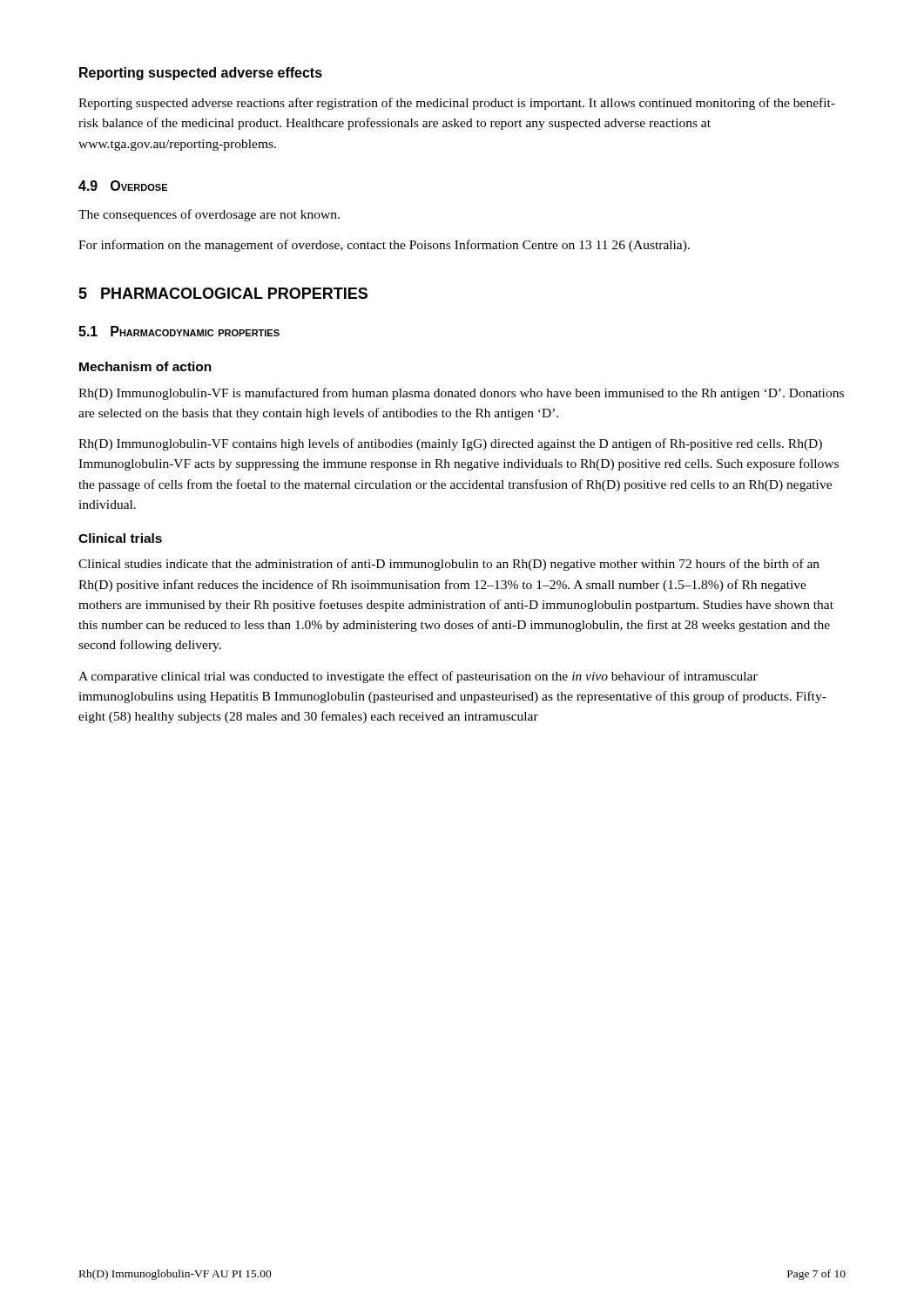Screen dimensions: 1307x924
Task: Point to the text block starting "Reporting suspected adverse effects"
Action: click(x=200, y=73)
